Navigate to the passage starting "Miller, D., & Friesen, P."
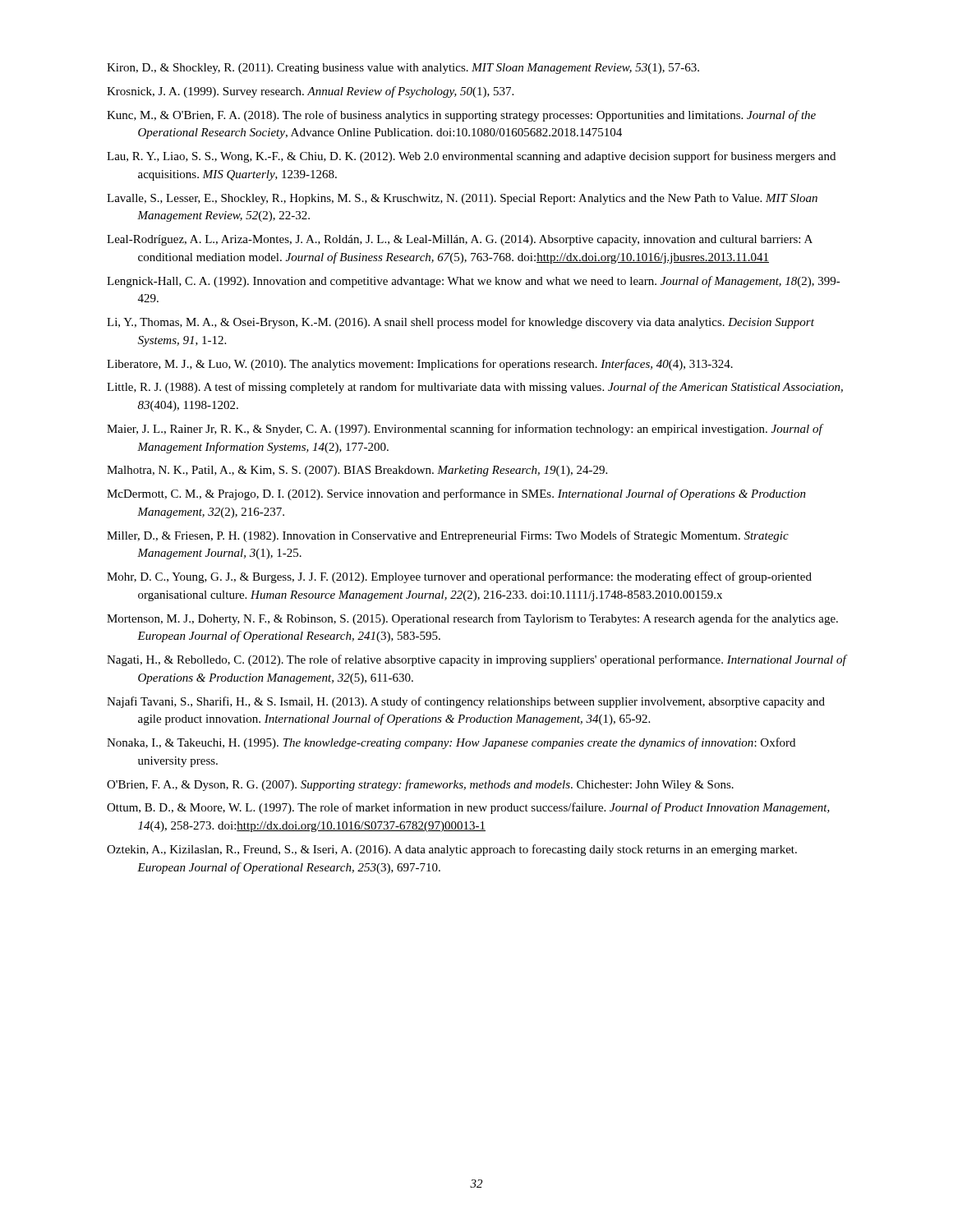This screenshot has height=1232, width=953. coord(448,544)
